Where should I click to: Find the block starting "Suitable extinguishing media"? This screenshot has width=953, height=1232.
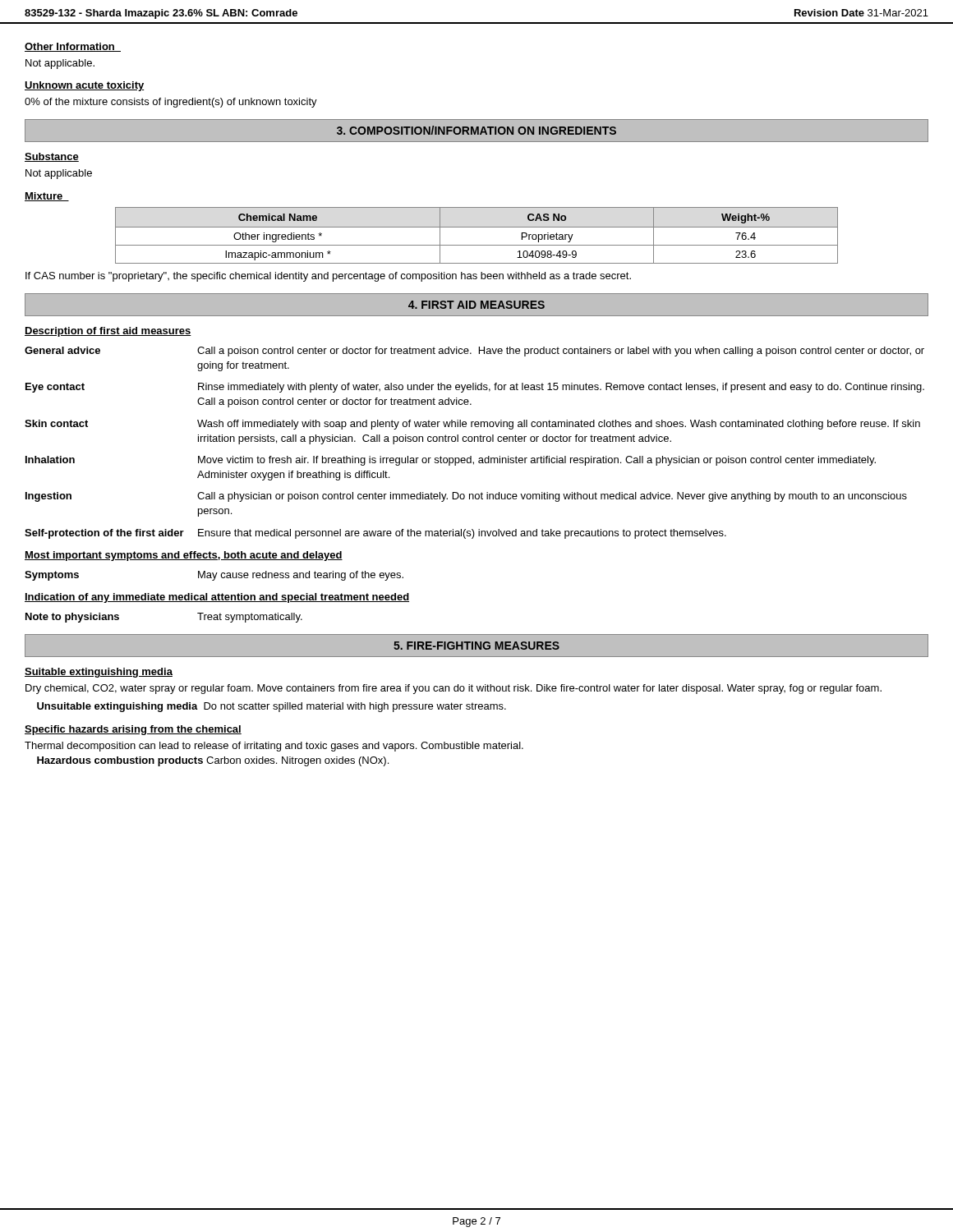99,672
